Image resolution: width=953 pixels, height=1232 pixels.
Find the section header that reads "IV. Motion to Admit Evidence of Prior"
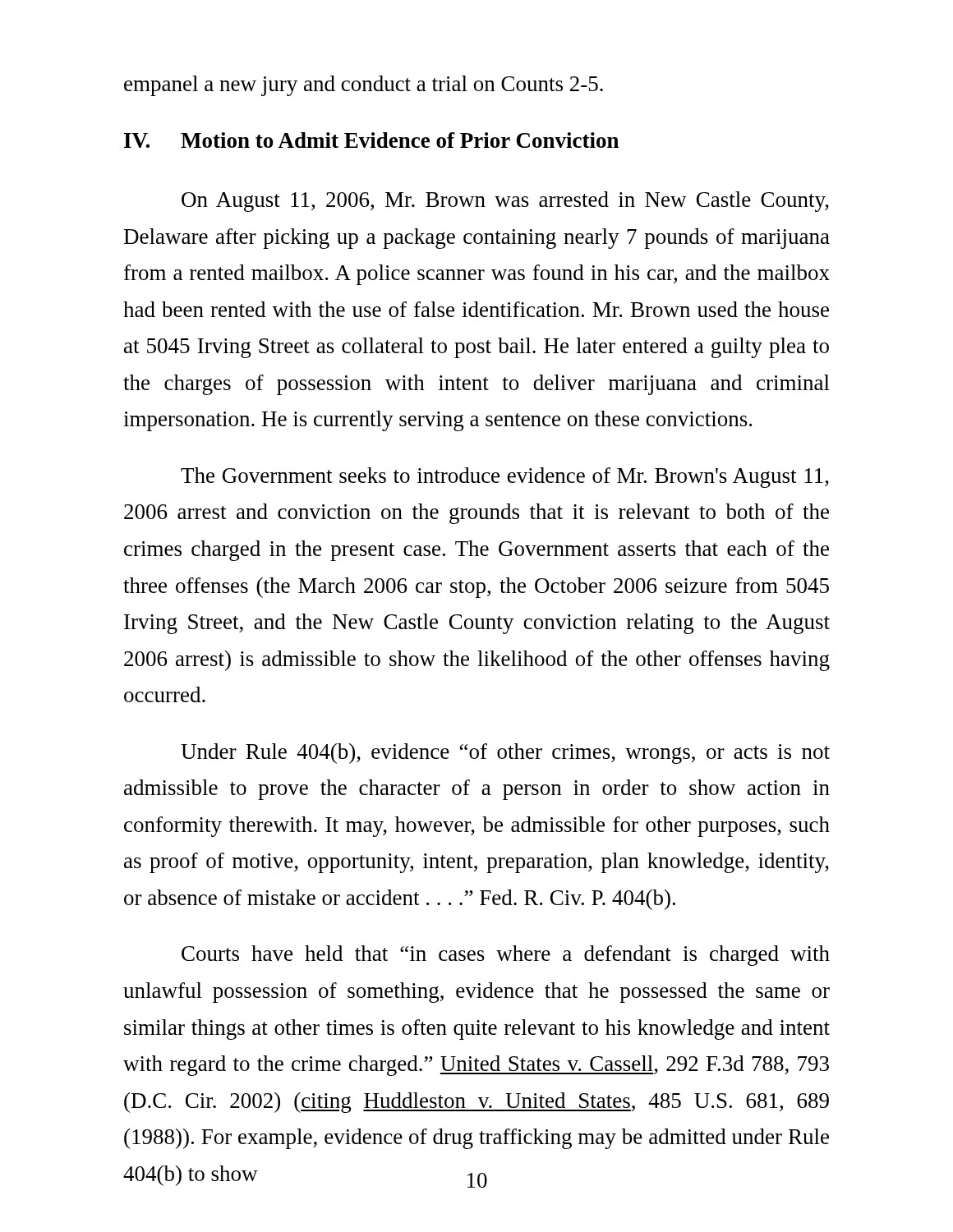click(371, 140)
